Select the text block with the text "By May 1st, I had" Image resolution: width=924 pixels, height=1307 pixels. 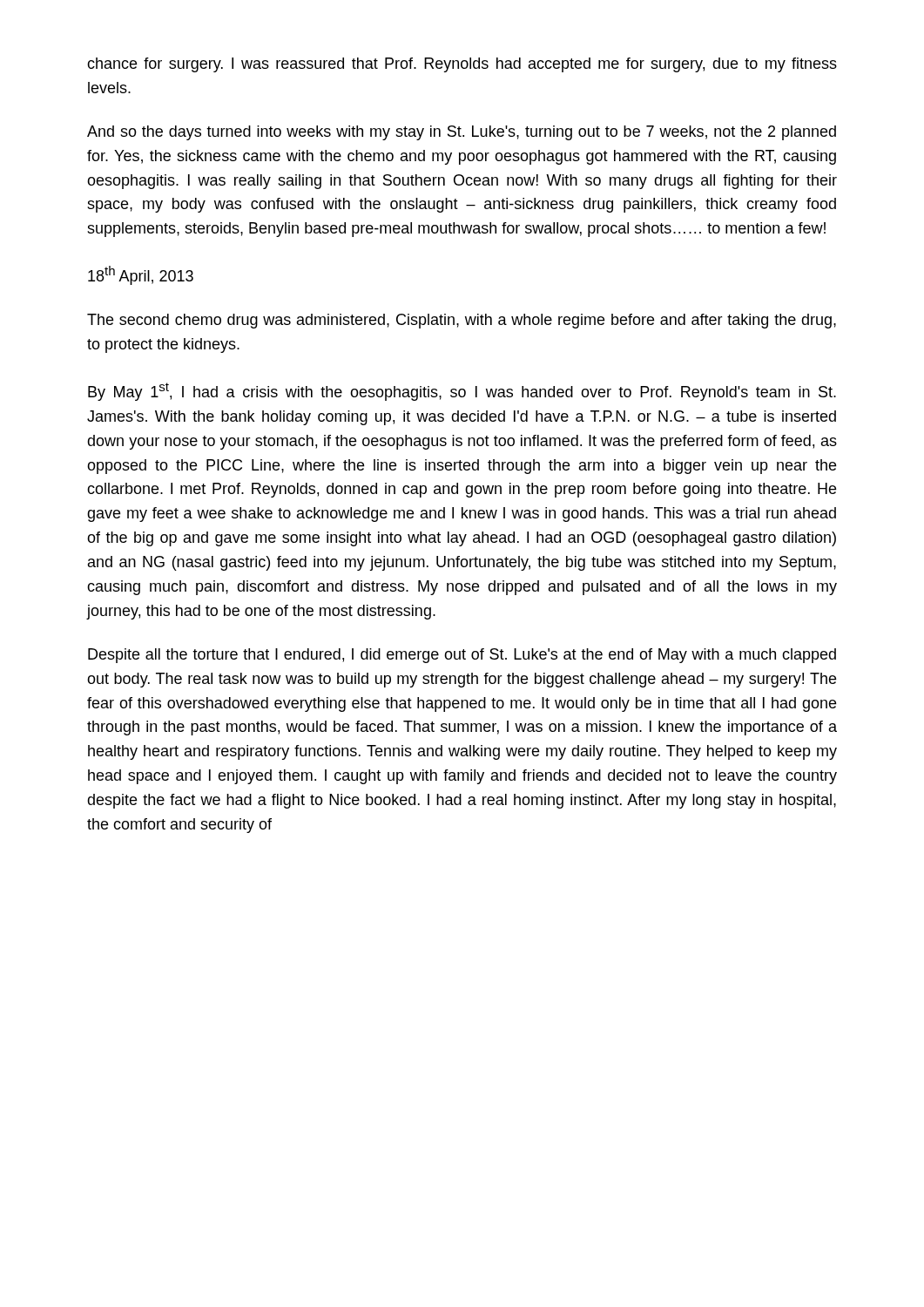(462, 499)
